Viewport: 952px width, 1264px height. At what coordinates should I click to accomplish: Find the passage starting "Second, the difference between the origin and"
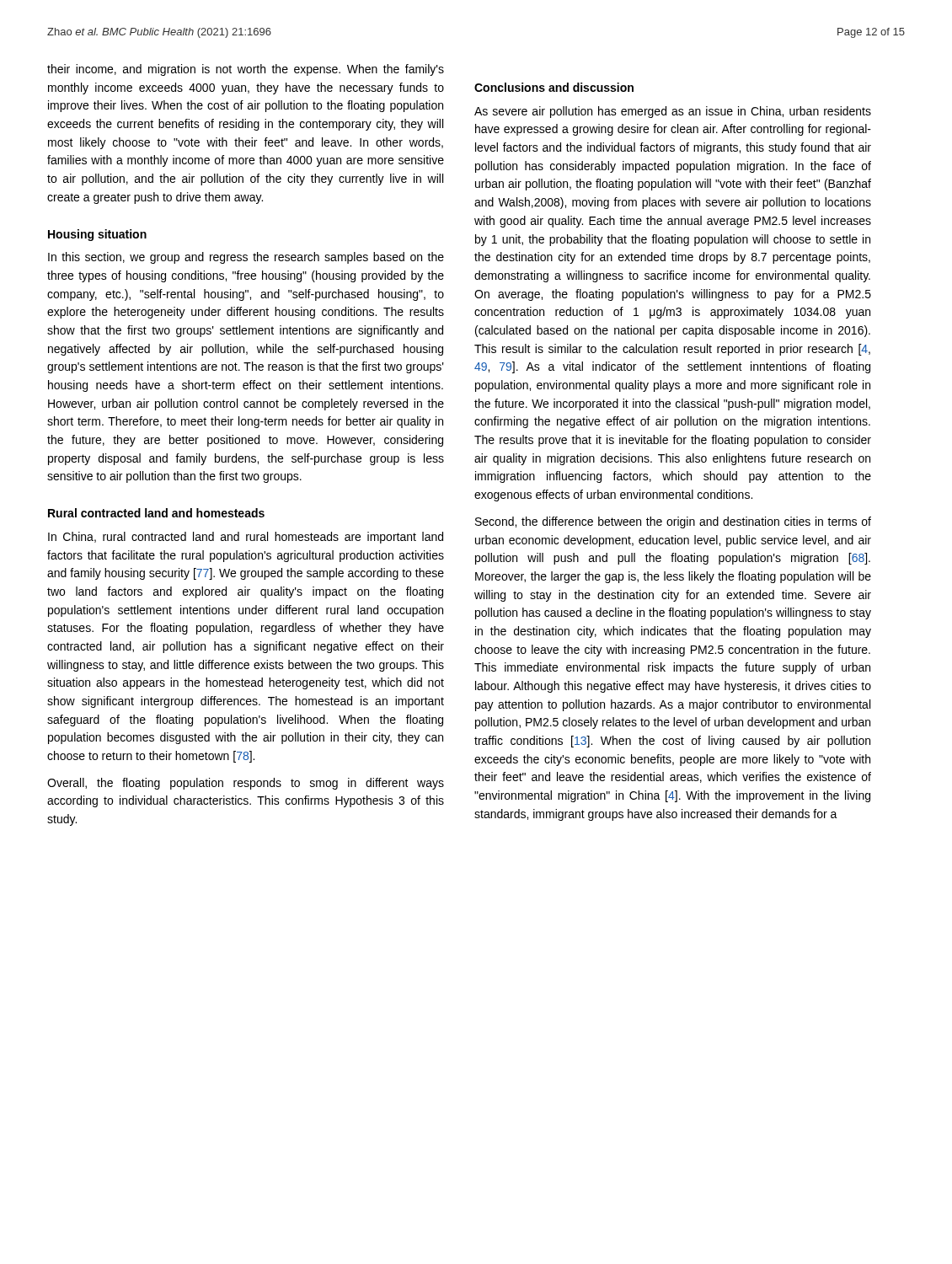click(x=673, y=668)
